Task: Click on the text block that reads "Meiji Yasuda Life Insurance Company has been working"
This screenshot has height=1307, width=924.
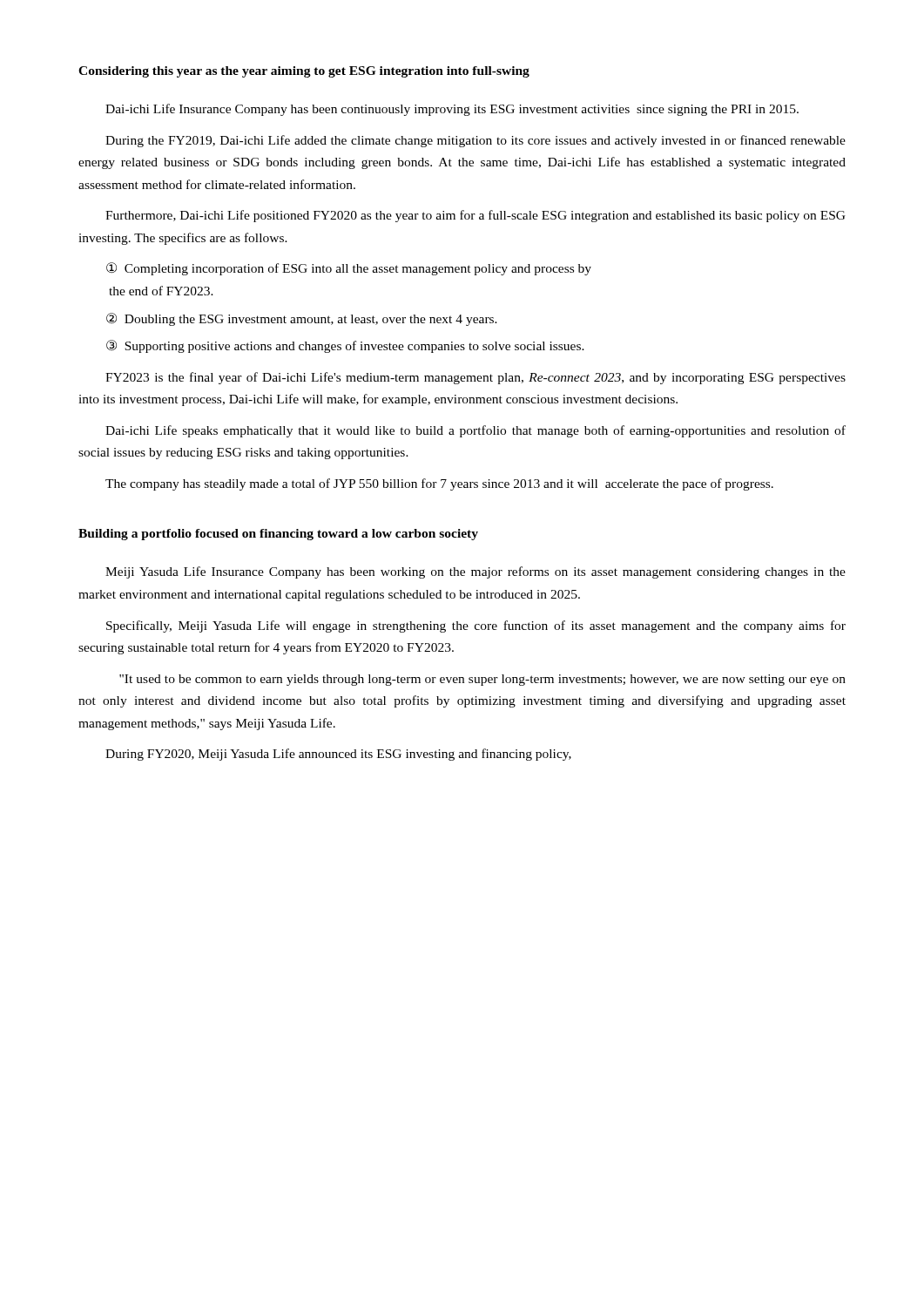Action: coord(462,583)
